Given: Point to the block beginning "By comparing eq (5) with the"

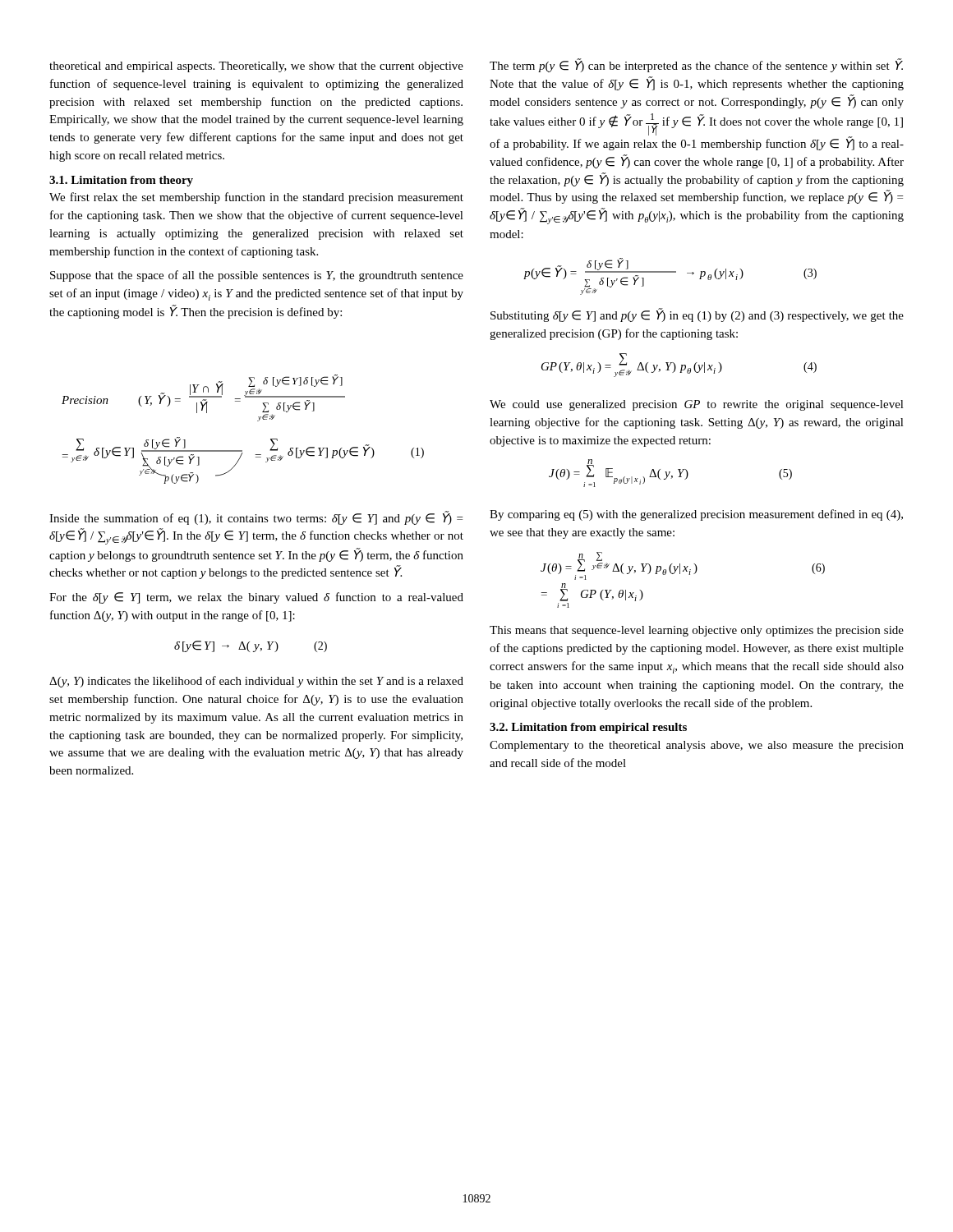Looking at the screenshot, I should 697,524.
